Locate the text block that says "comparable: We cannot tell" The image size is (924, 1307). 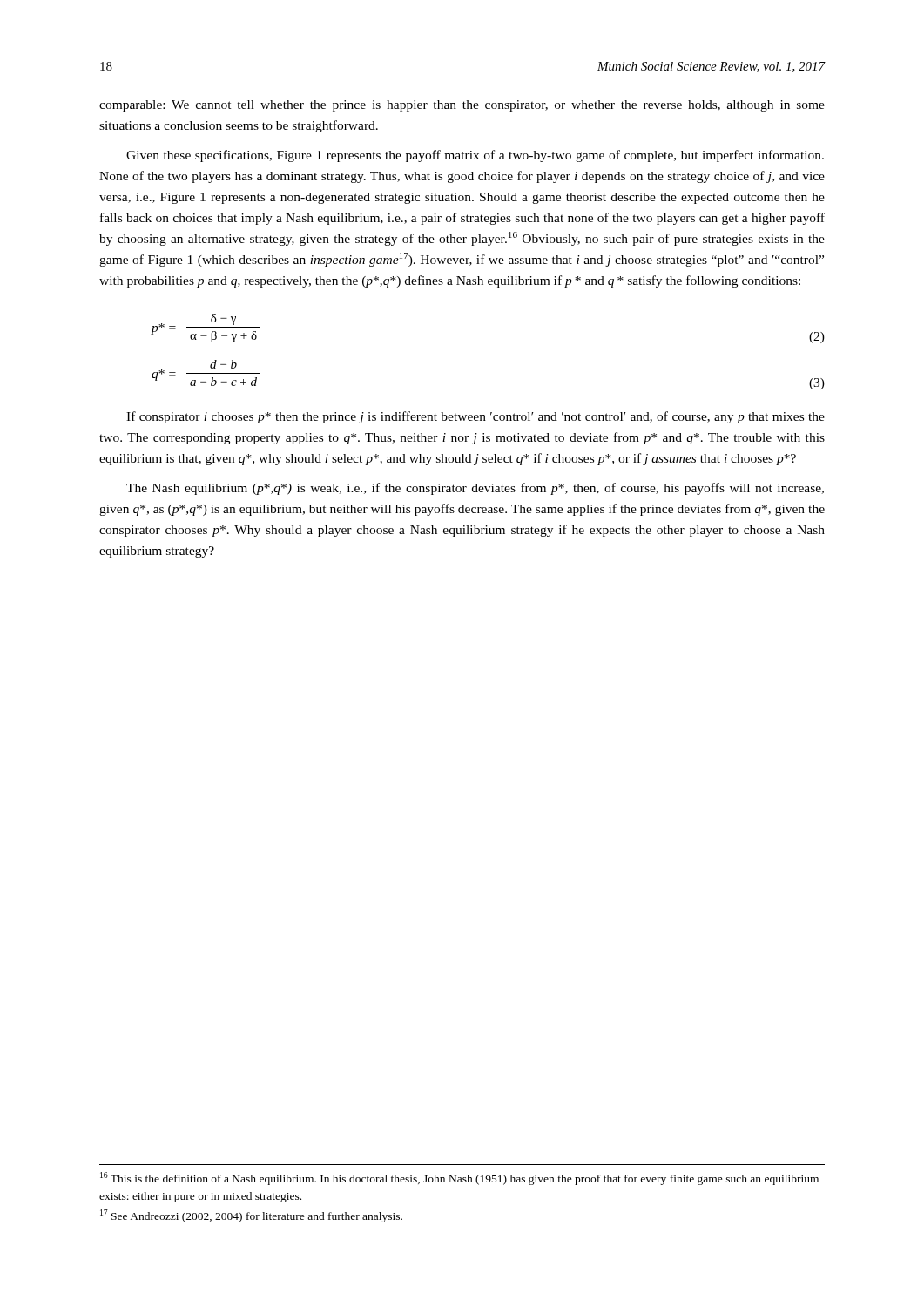[x=462, y=115]
